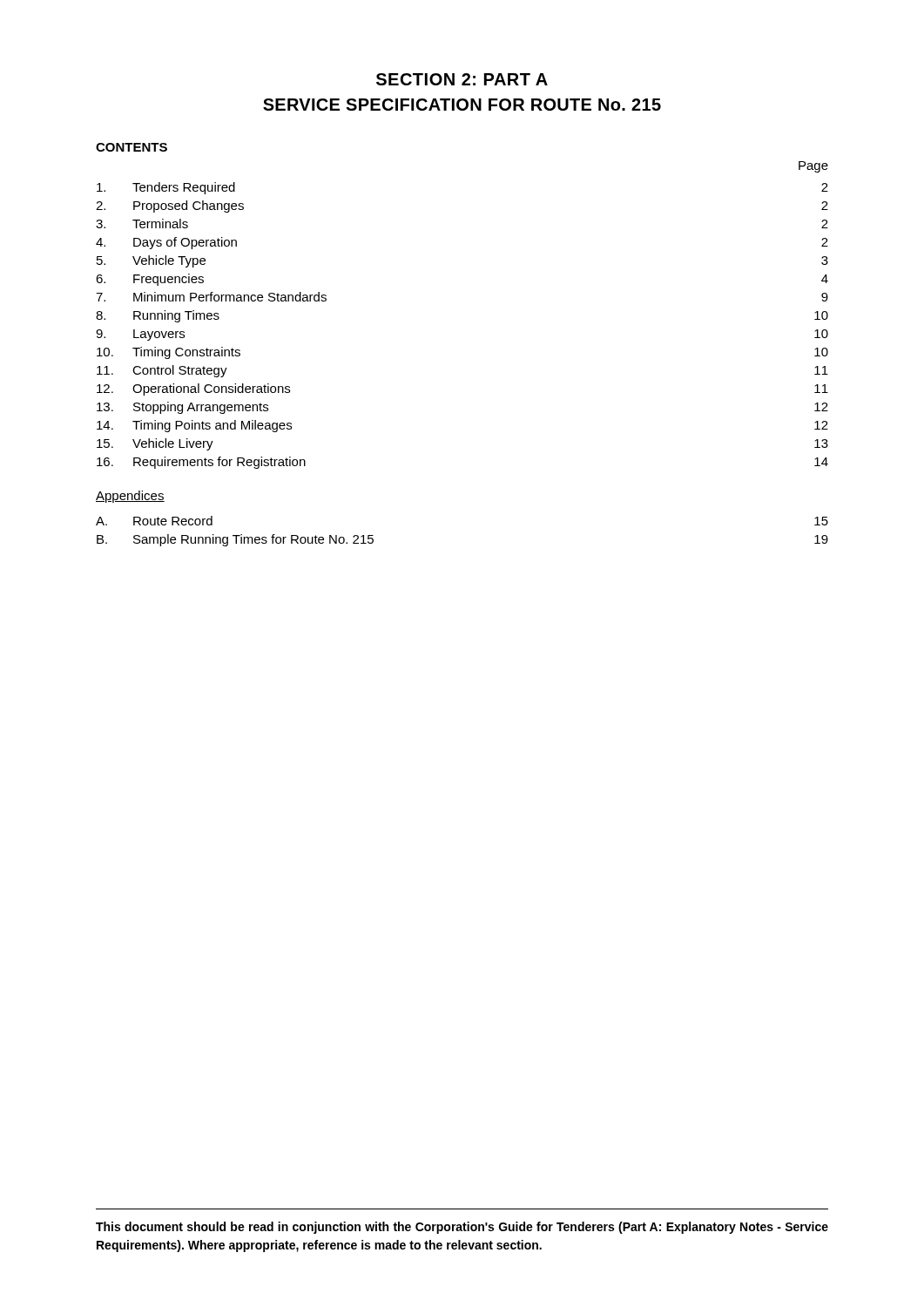Point to the block starting "This document should"

point(462,1236)
